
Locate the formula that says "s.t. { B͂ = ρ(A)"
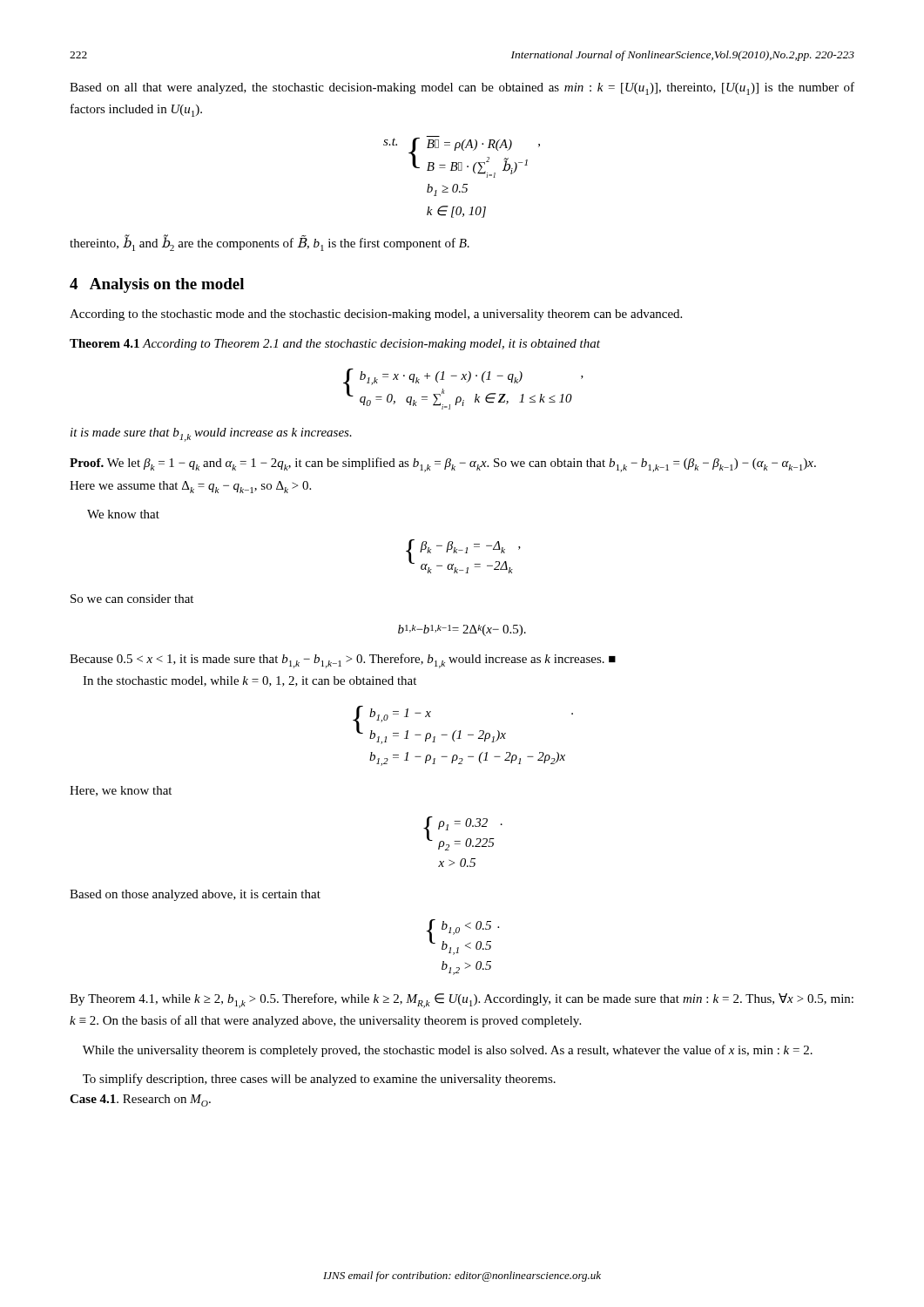pos(462,178)
